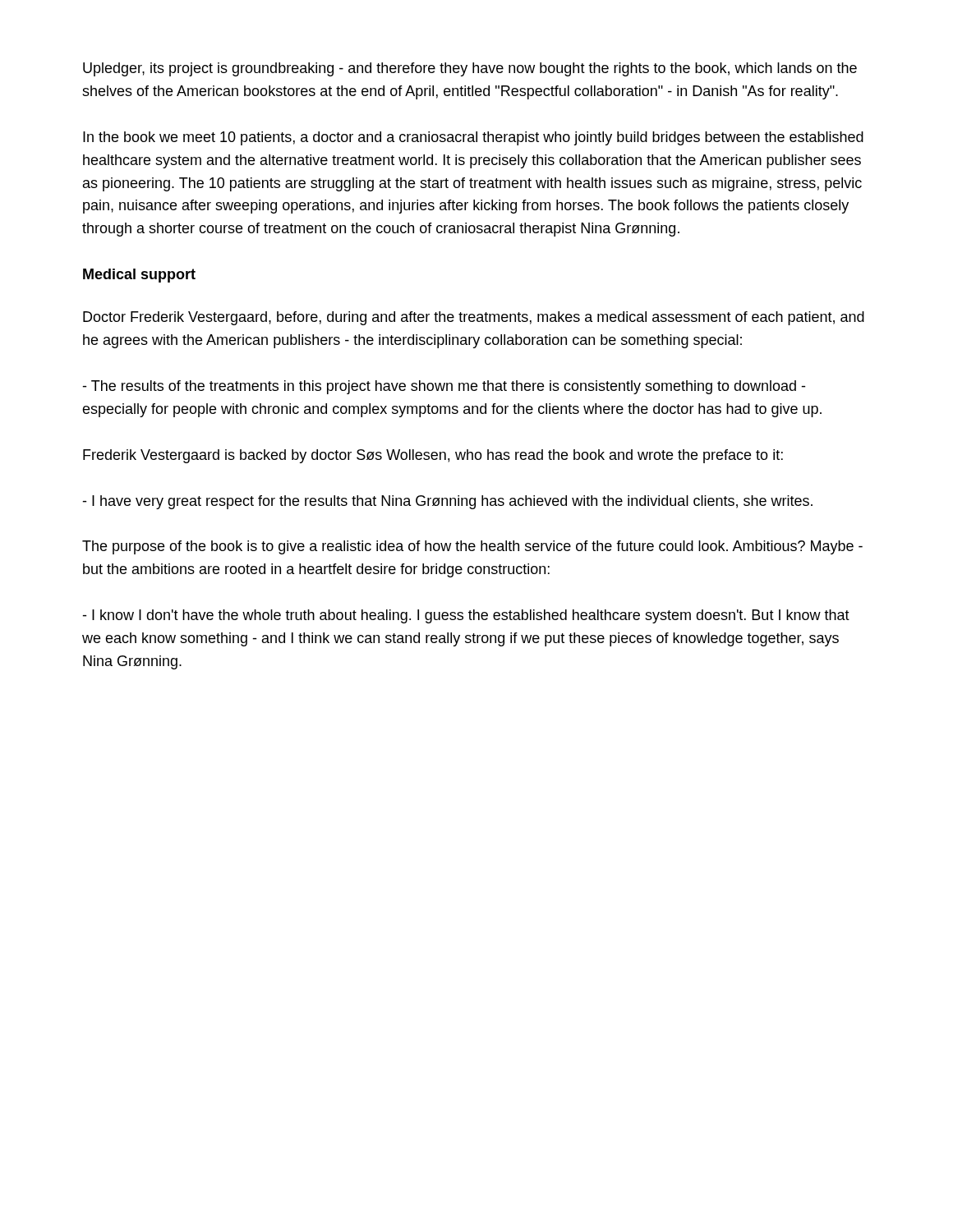Point to "Medical support"
Image resolution: width=953 pixels, height=1232 pixels.
click(139, 275)
